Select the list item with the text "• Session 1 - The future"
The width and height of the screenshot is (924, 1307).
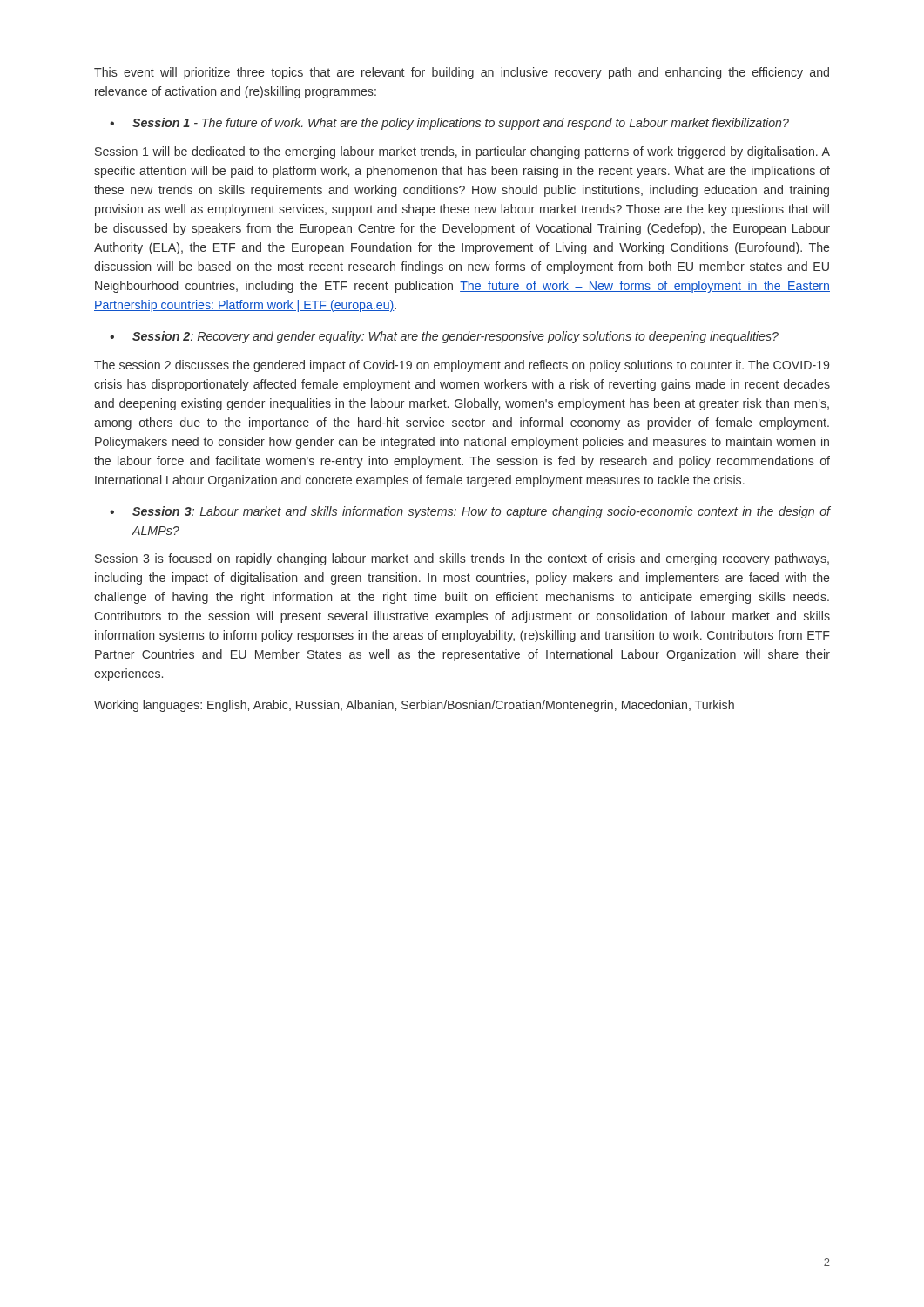click(x=470, y=123)
